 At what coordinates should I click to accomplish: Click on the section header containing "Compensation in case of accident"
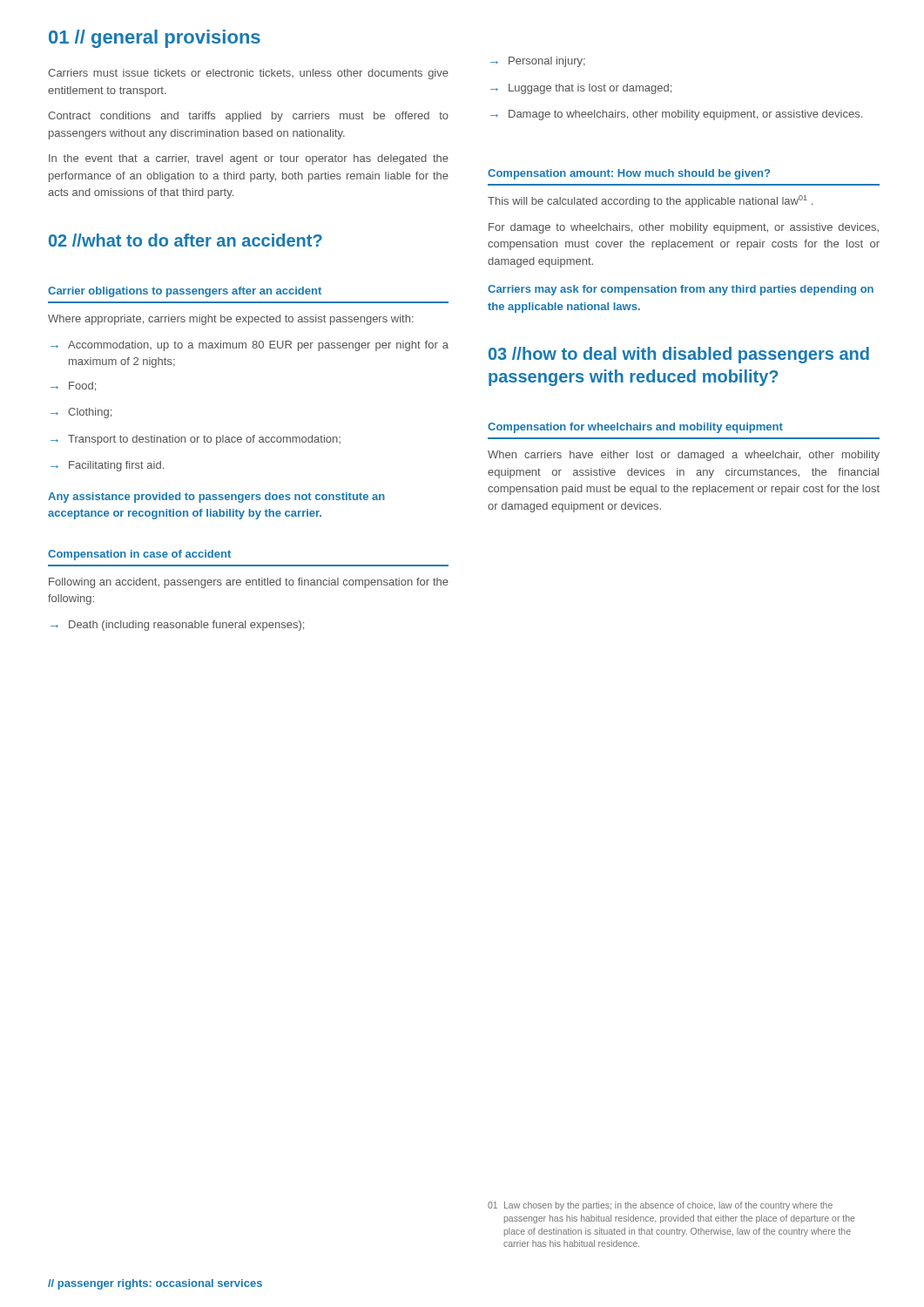248,556
